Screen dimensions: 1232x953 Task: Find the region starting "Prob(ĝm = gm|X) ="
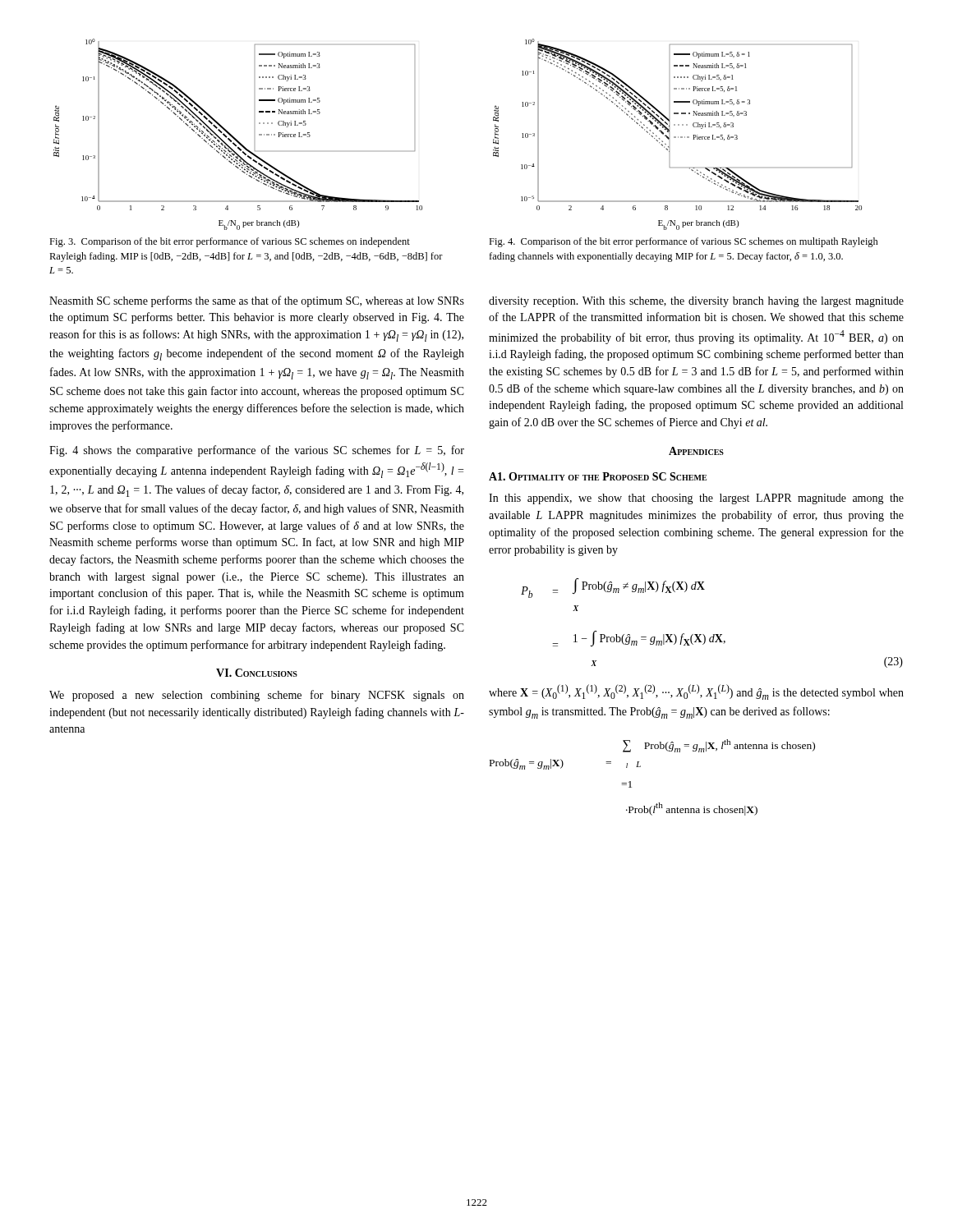pos(719,746)
